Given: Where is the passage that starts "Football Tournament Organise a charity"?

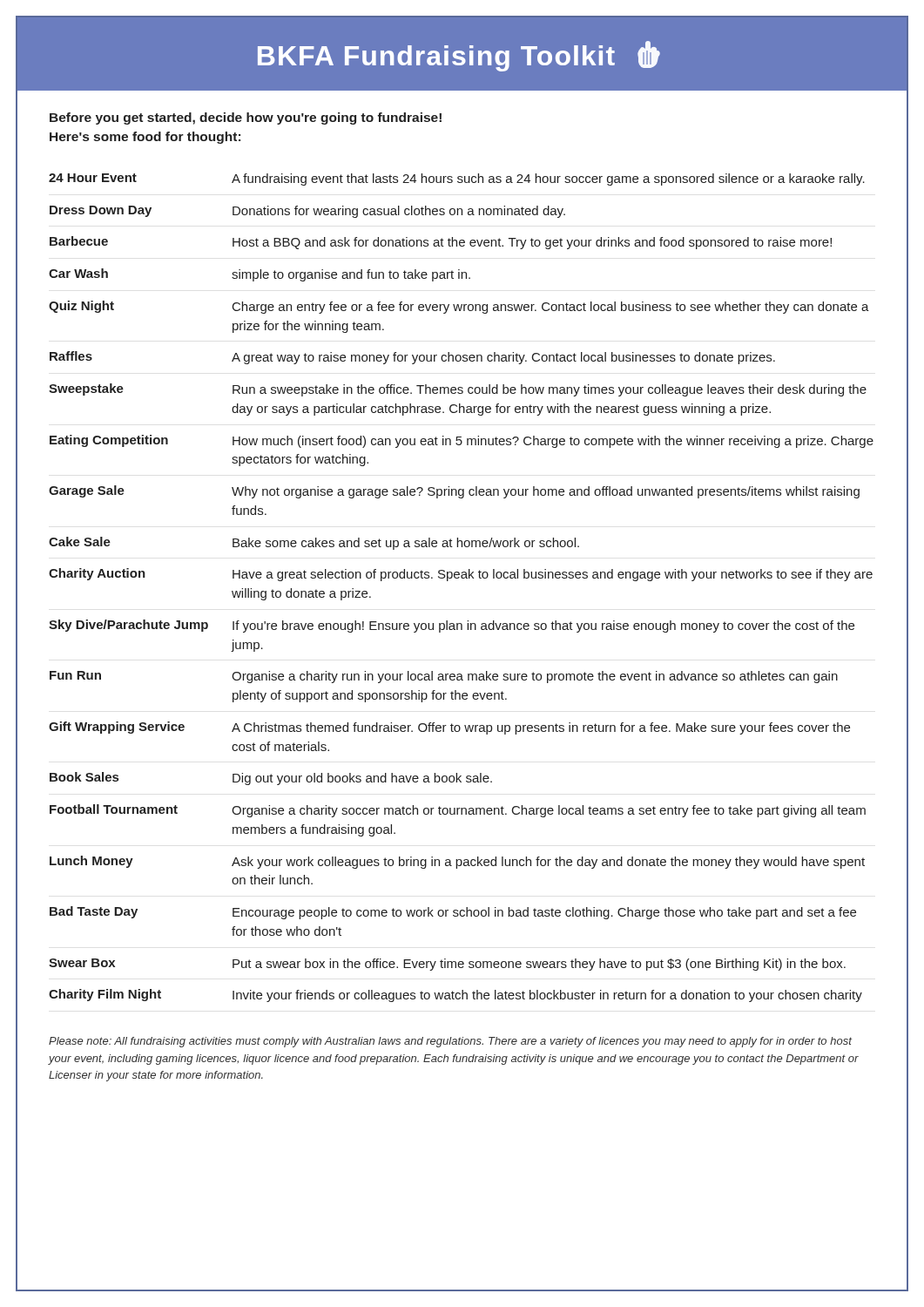Looking at the screenshot, I should (x=462, y=820).
